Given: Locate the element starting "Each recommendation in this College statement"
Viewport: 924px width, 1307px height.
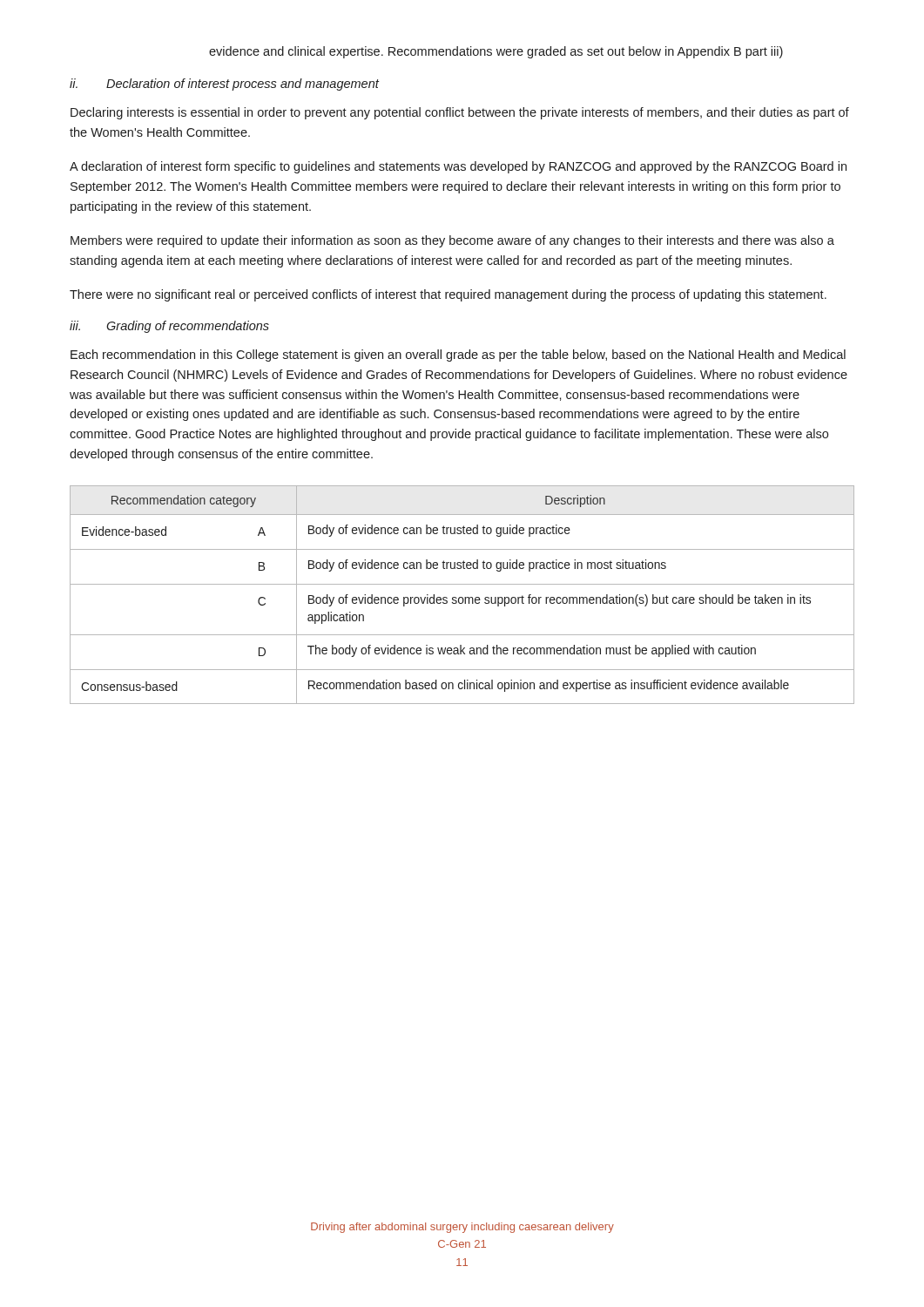Looking at the screenshot, I should (458, 404).
